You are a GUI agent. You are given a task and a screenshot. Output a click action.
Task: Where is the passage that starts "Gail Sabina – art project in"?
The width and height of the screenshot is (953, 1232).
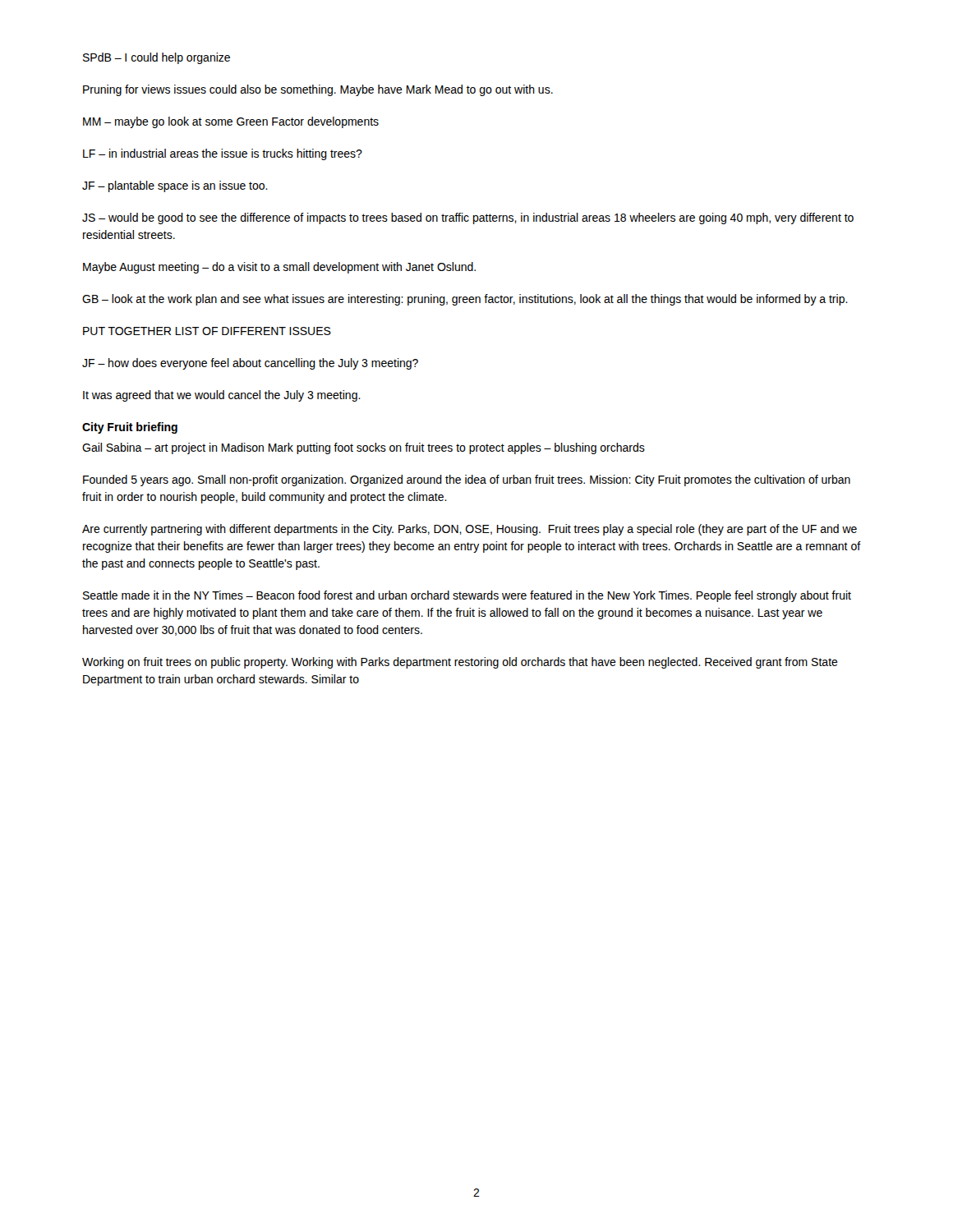(x=363, y=448)
